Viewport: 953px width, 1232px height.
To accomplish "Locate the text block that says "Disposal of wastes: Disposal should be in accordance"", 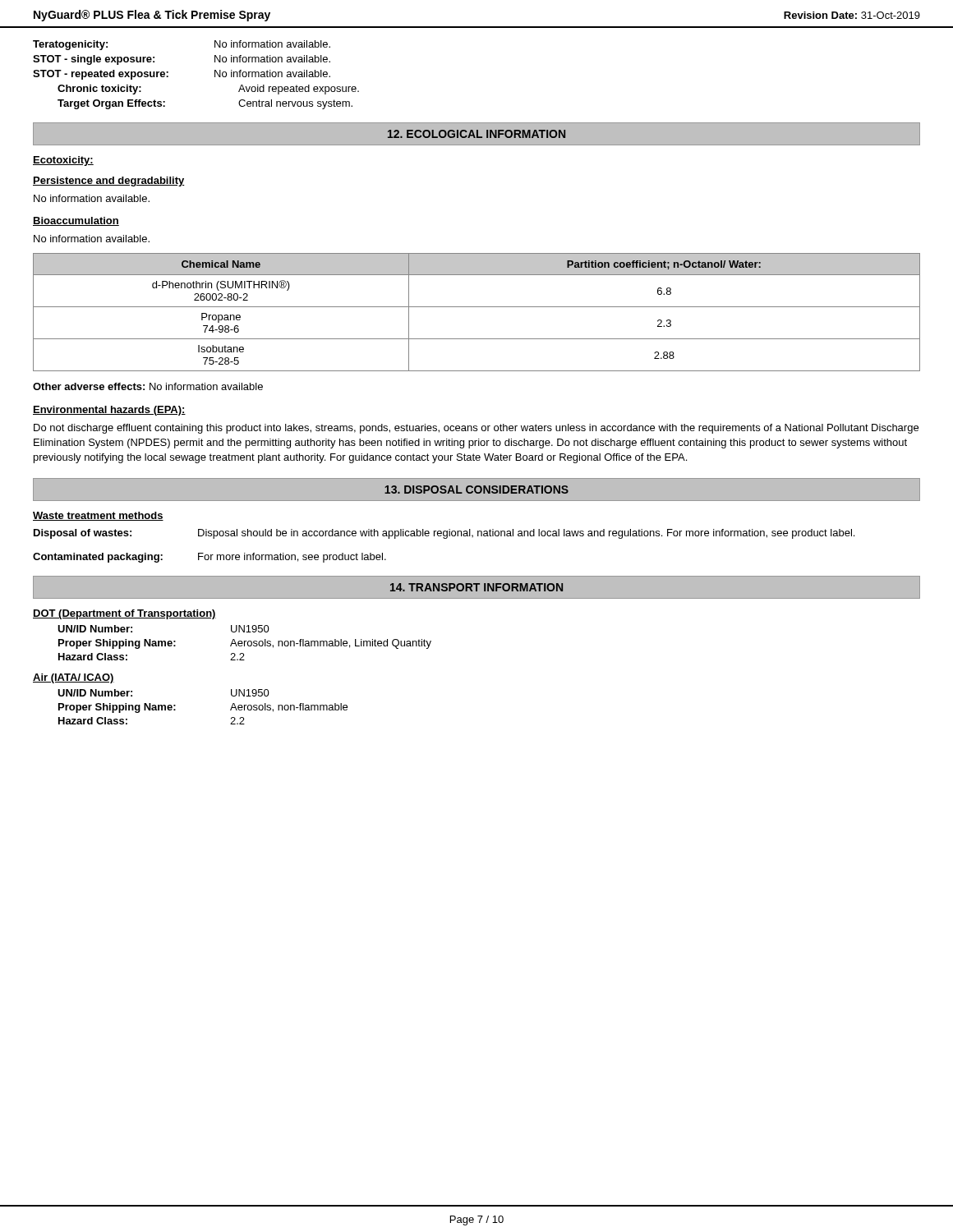I will [476, 533].
